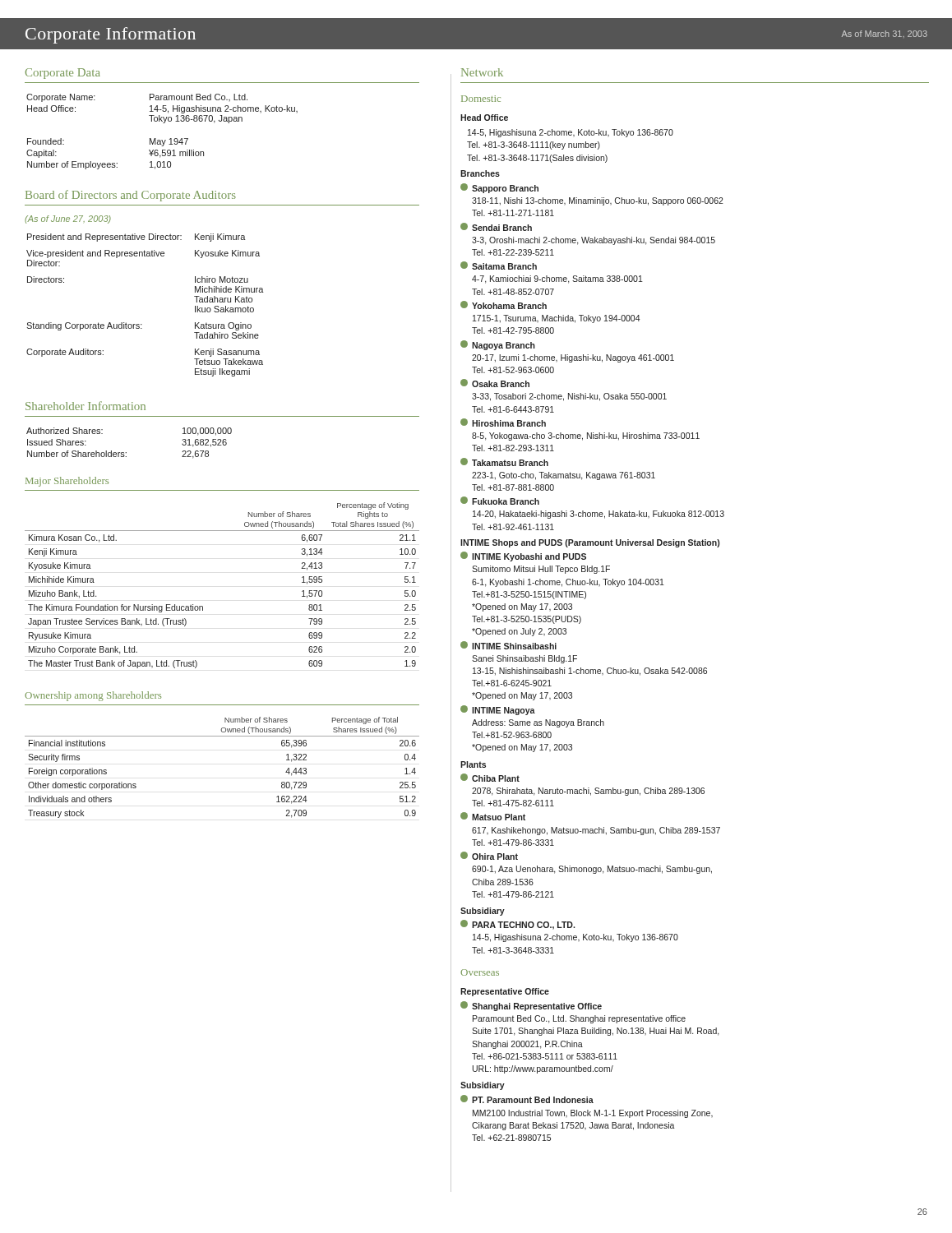The width and height of the screenshot is (952, 1233).
Task: Select the table that reads "Vice-president and Representative Director:"
Action: [222, 306]
